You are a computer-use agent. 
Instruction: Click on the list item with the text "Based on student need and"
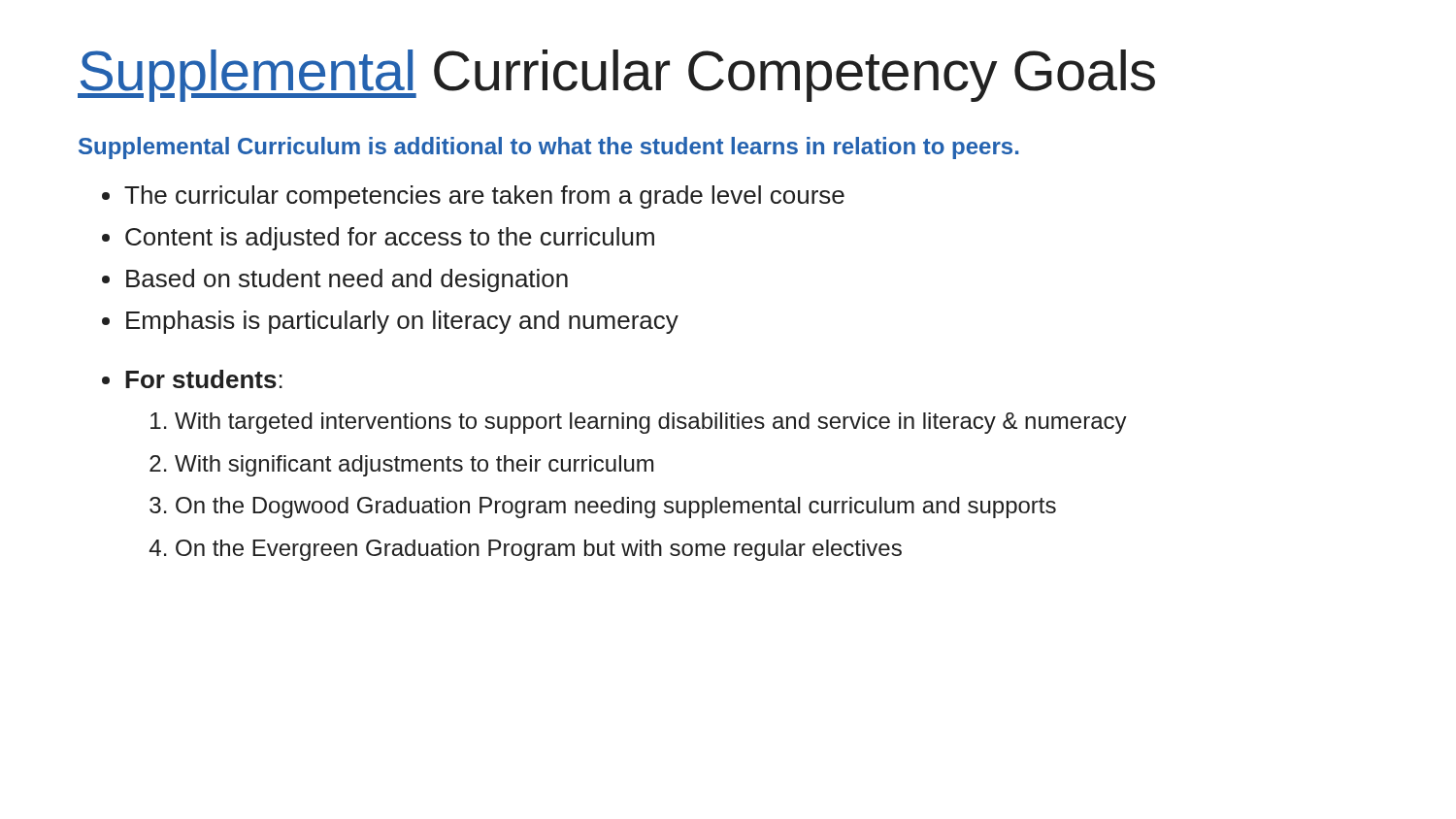(x=347, y=280)
